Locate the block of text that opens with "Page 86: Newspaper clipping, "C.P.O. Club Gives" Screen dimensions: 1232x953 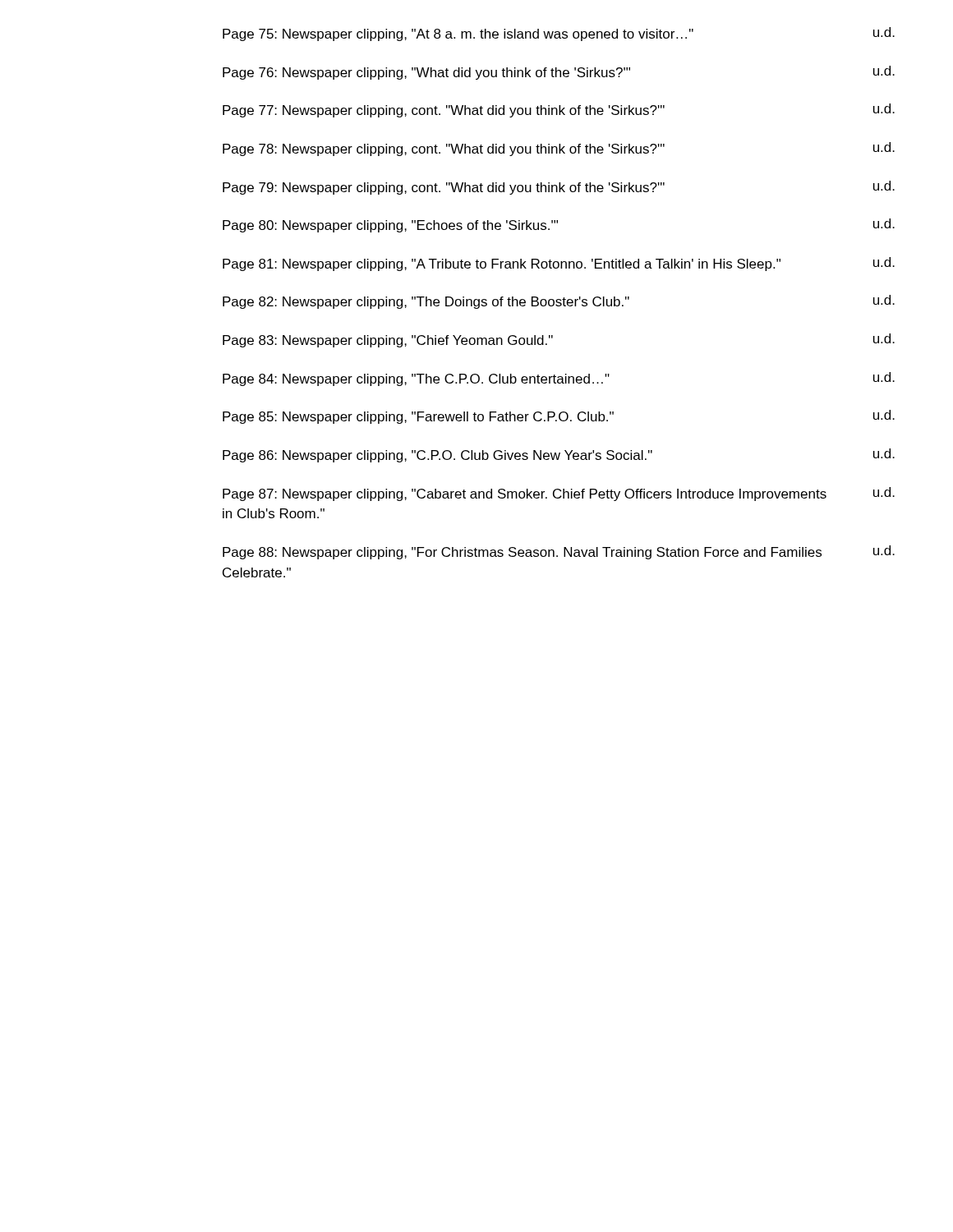(x=559, y=456)
